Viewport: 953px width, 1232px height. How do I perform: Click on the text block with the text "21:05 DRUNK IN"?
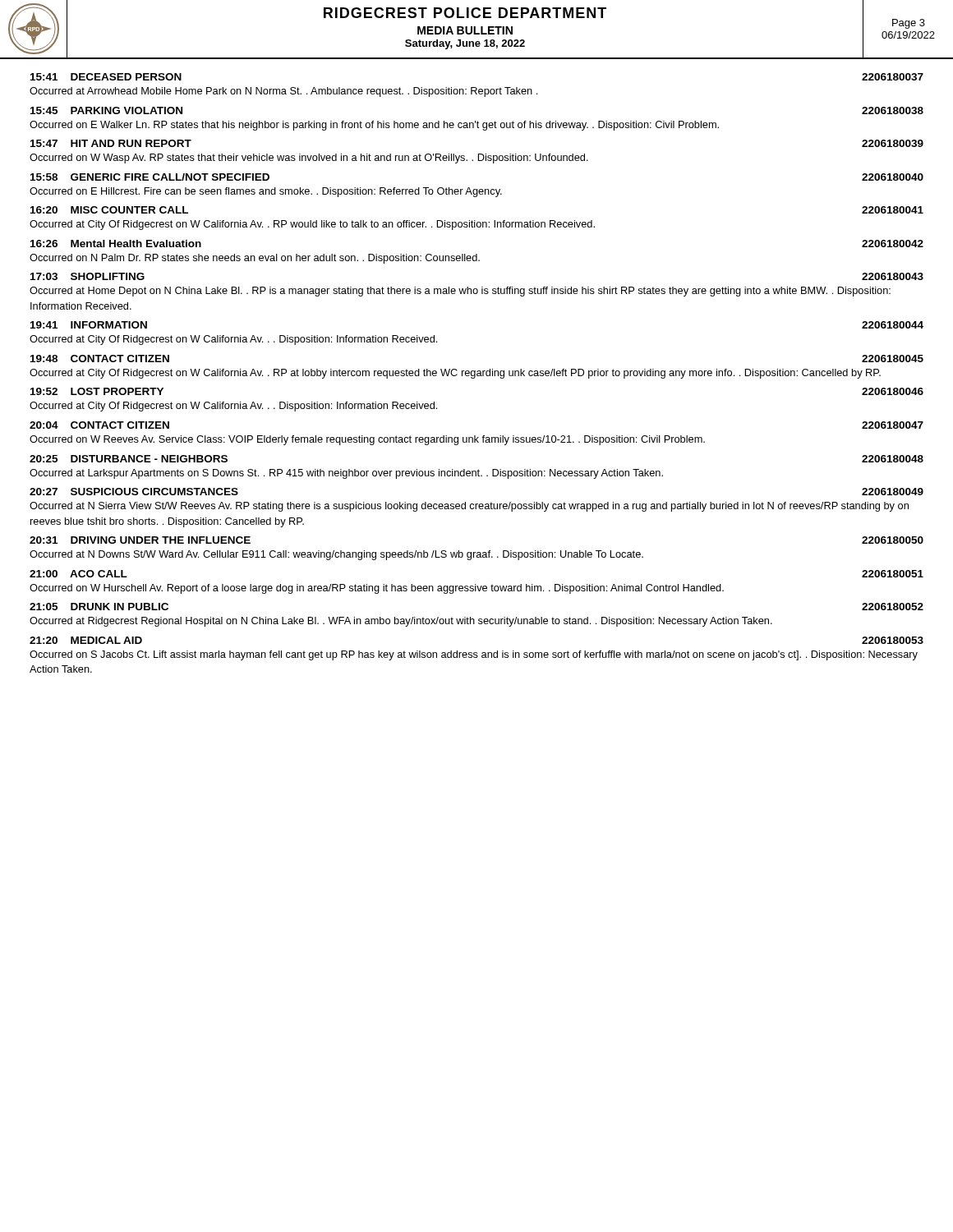pyautogui.click(x=476, y=615)
